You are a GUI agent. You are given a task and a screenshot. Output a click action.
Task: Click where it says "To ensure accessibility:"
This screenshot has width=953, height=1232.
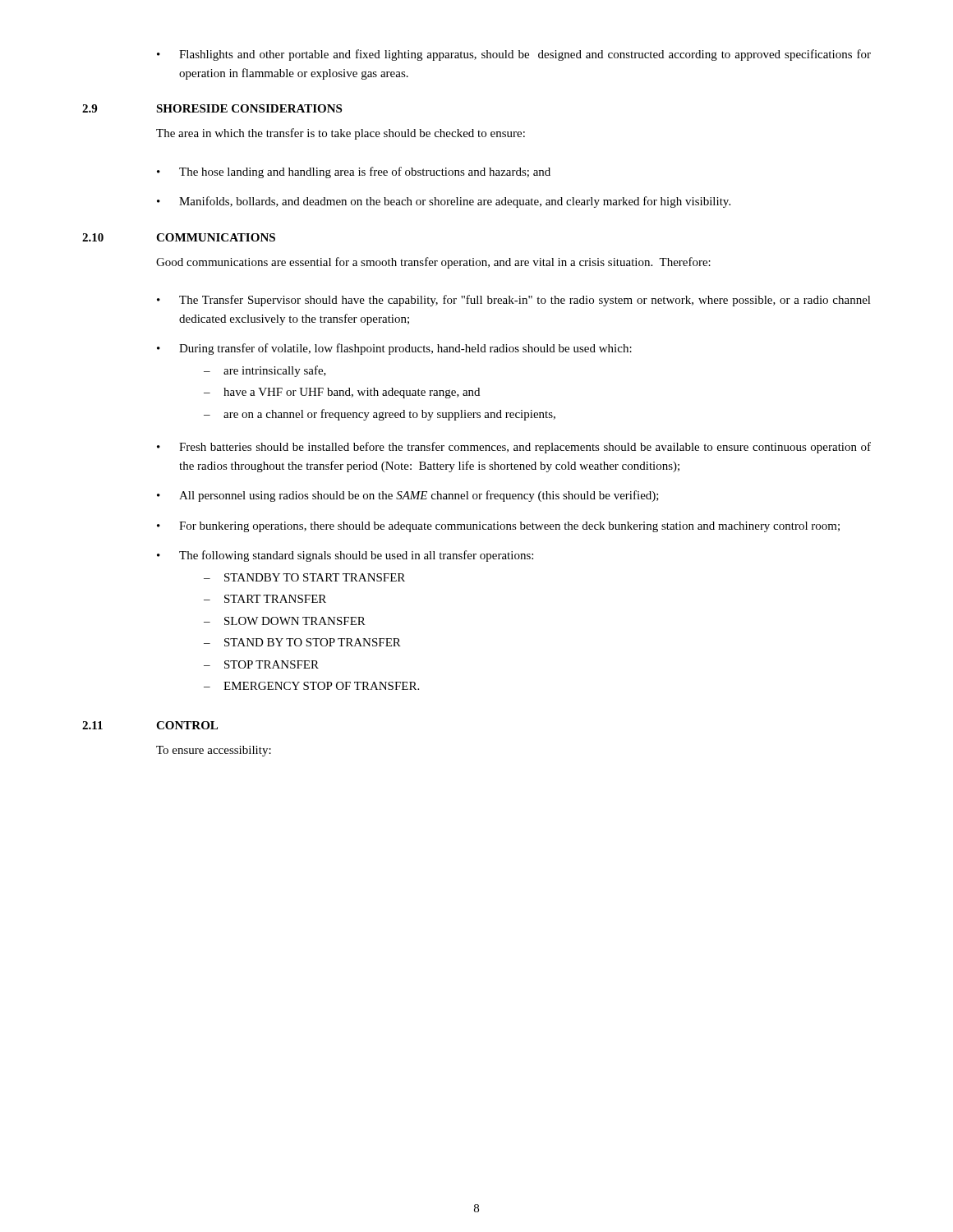(x=214, y=749)
